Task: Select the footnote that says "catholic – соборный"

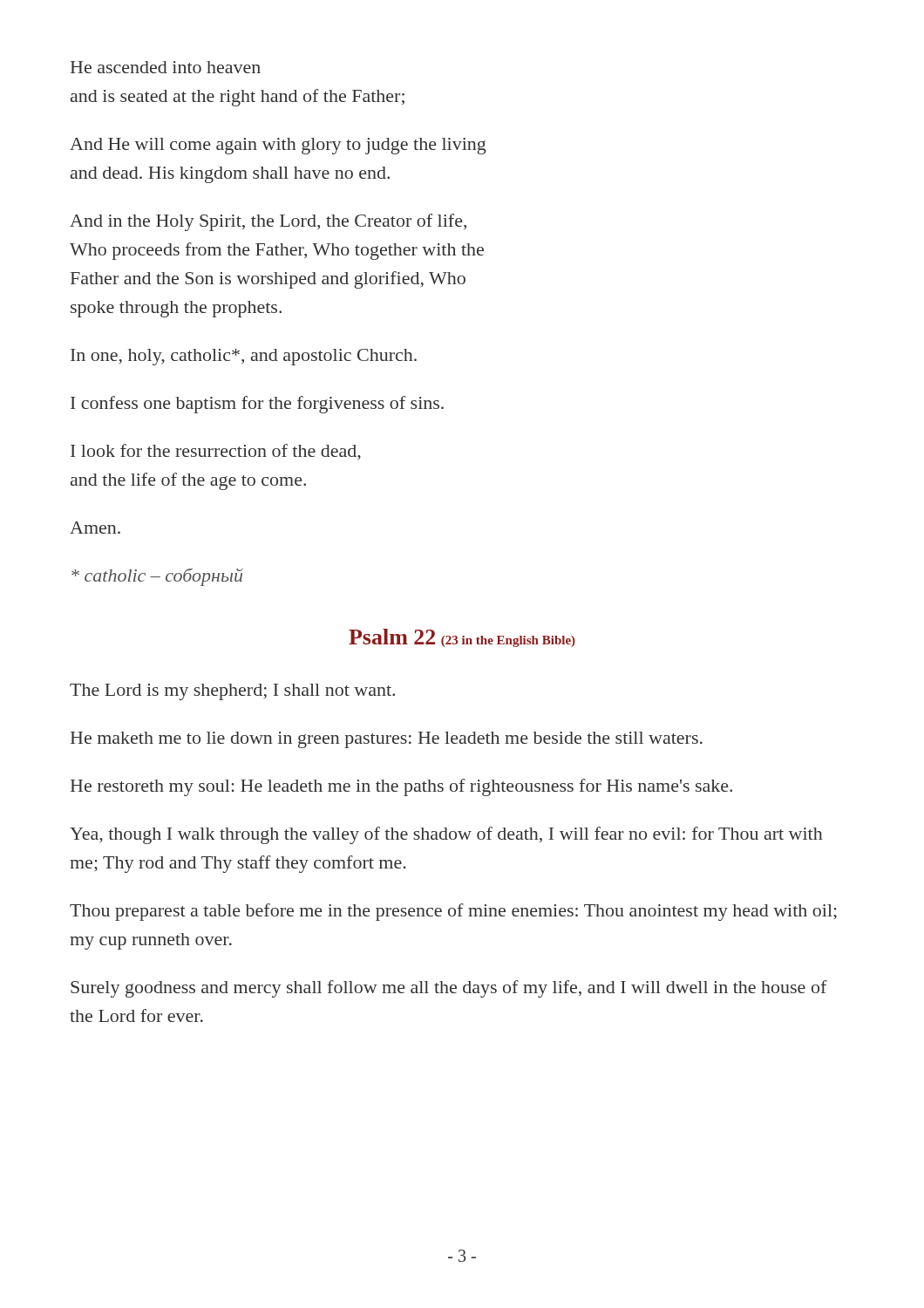Action: tap(156, 575)
